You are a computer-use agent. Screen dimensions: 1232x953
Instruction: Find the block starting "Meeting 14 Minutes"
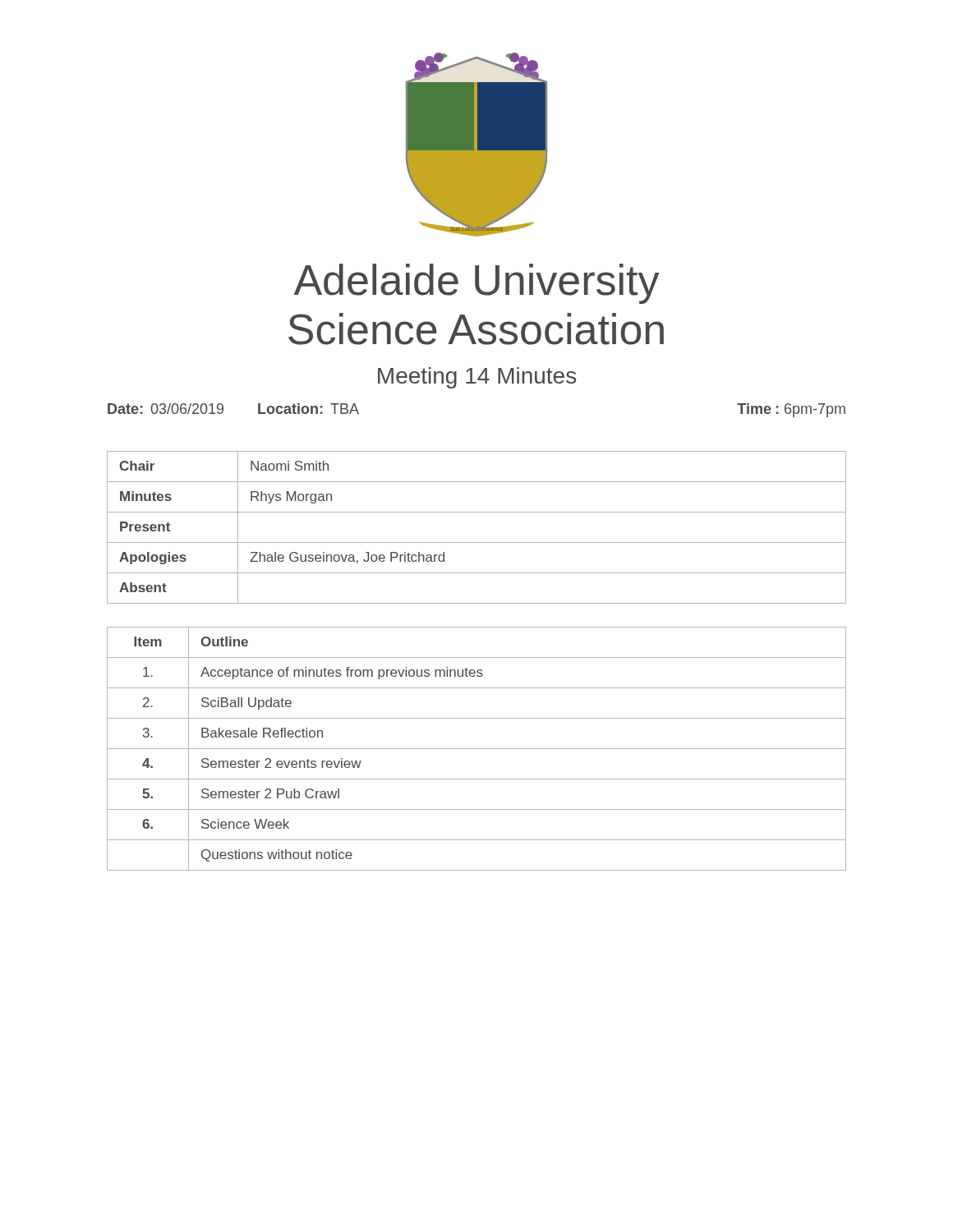476,375
